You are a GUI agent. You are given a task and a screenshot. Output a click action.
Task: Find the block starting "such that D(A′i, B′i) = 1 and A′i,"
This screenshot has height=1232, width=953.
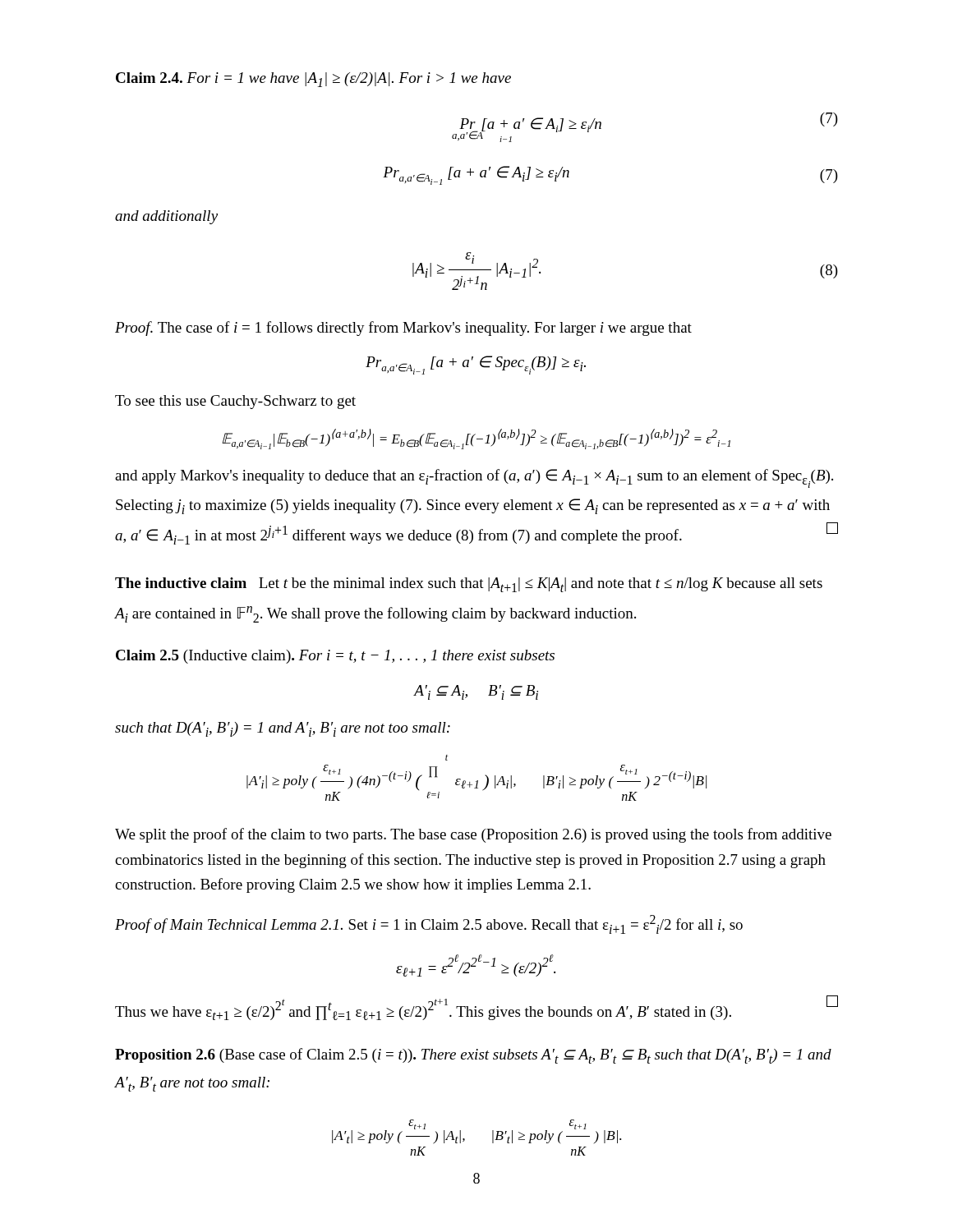click(283, 729)
